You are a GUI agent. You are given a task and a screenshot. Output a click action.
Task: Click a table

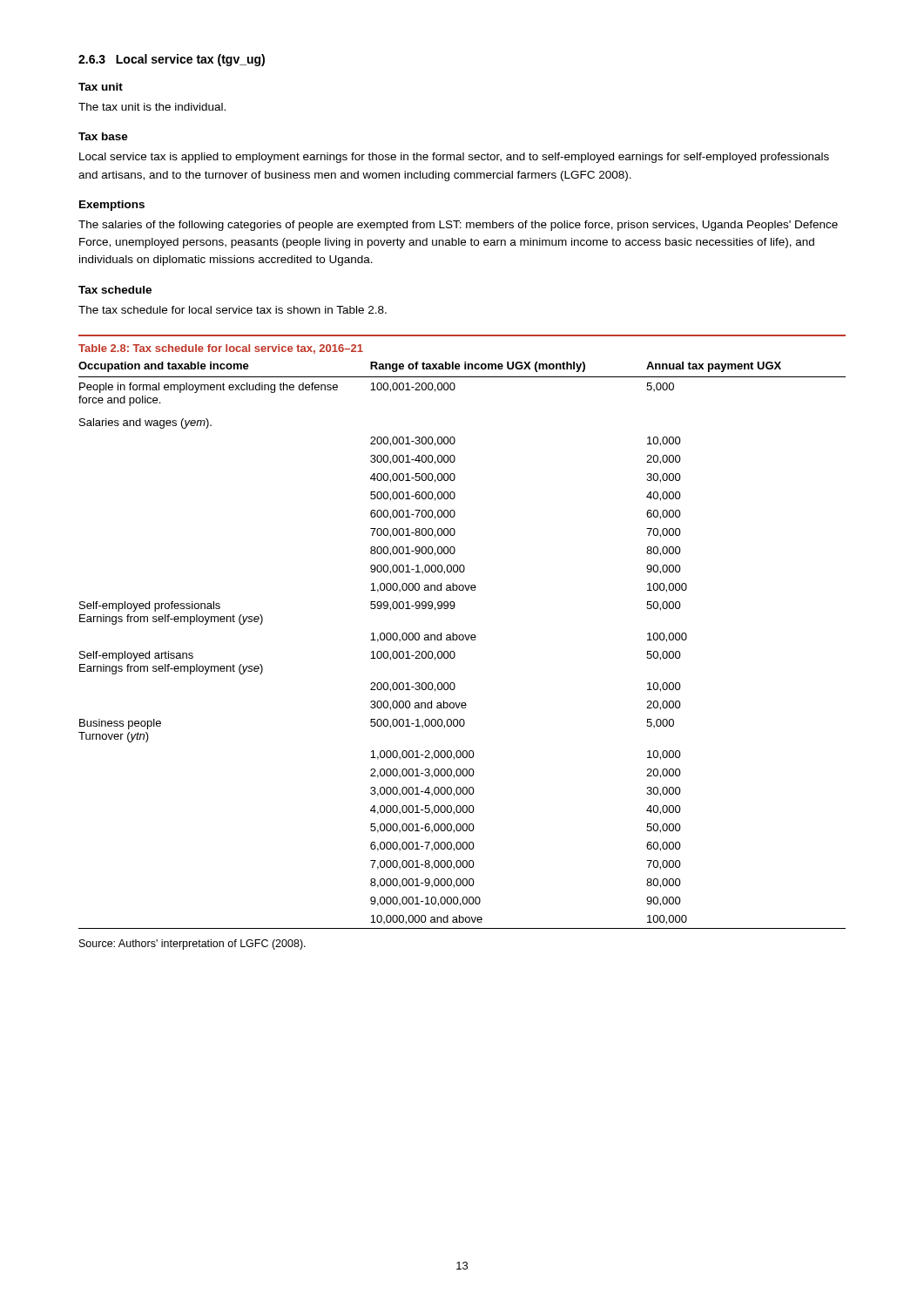pyautogui.click(x=462, y=642)
